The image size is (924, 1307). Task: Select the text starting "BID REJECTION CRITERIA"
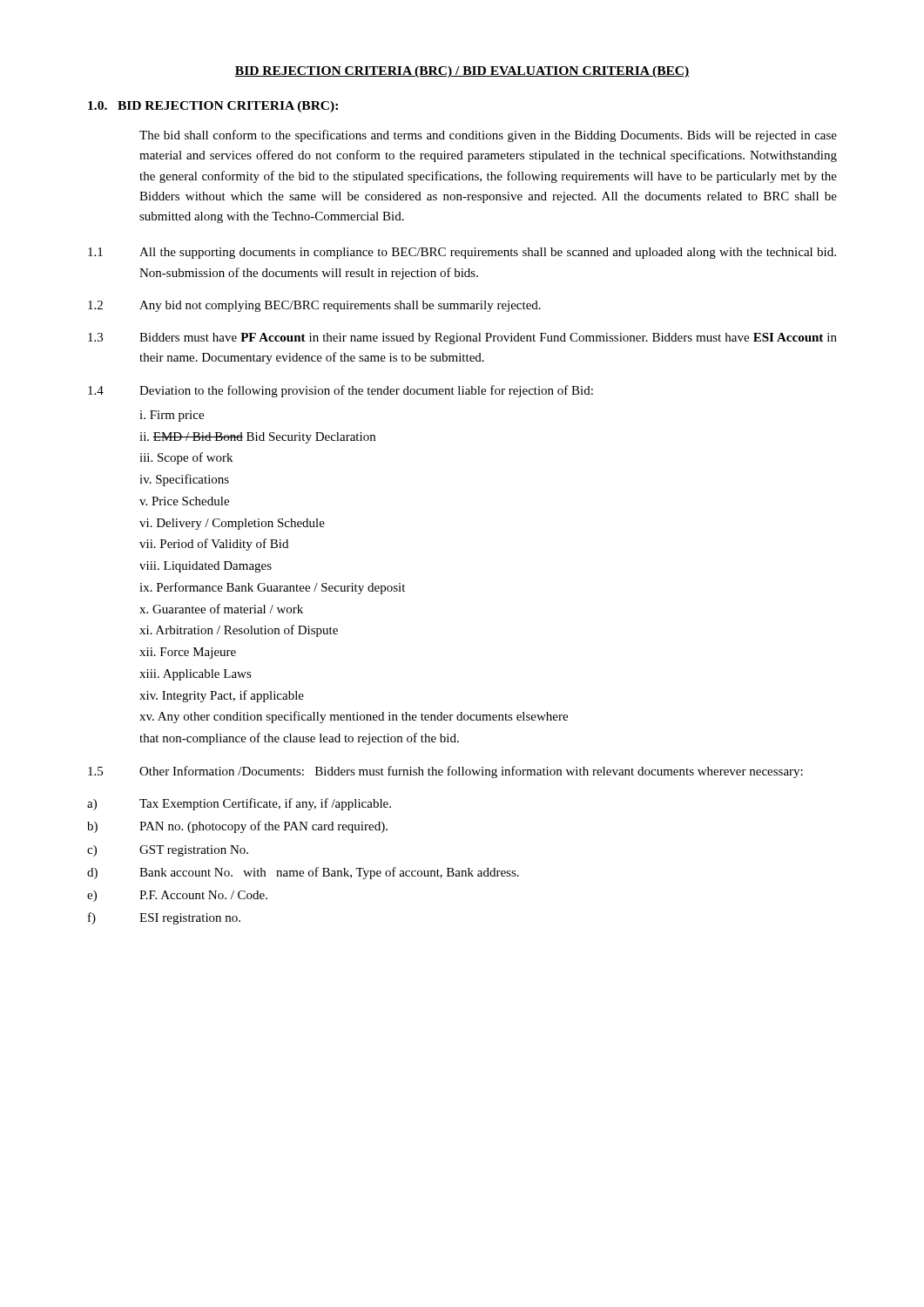[x=462, y=70]
